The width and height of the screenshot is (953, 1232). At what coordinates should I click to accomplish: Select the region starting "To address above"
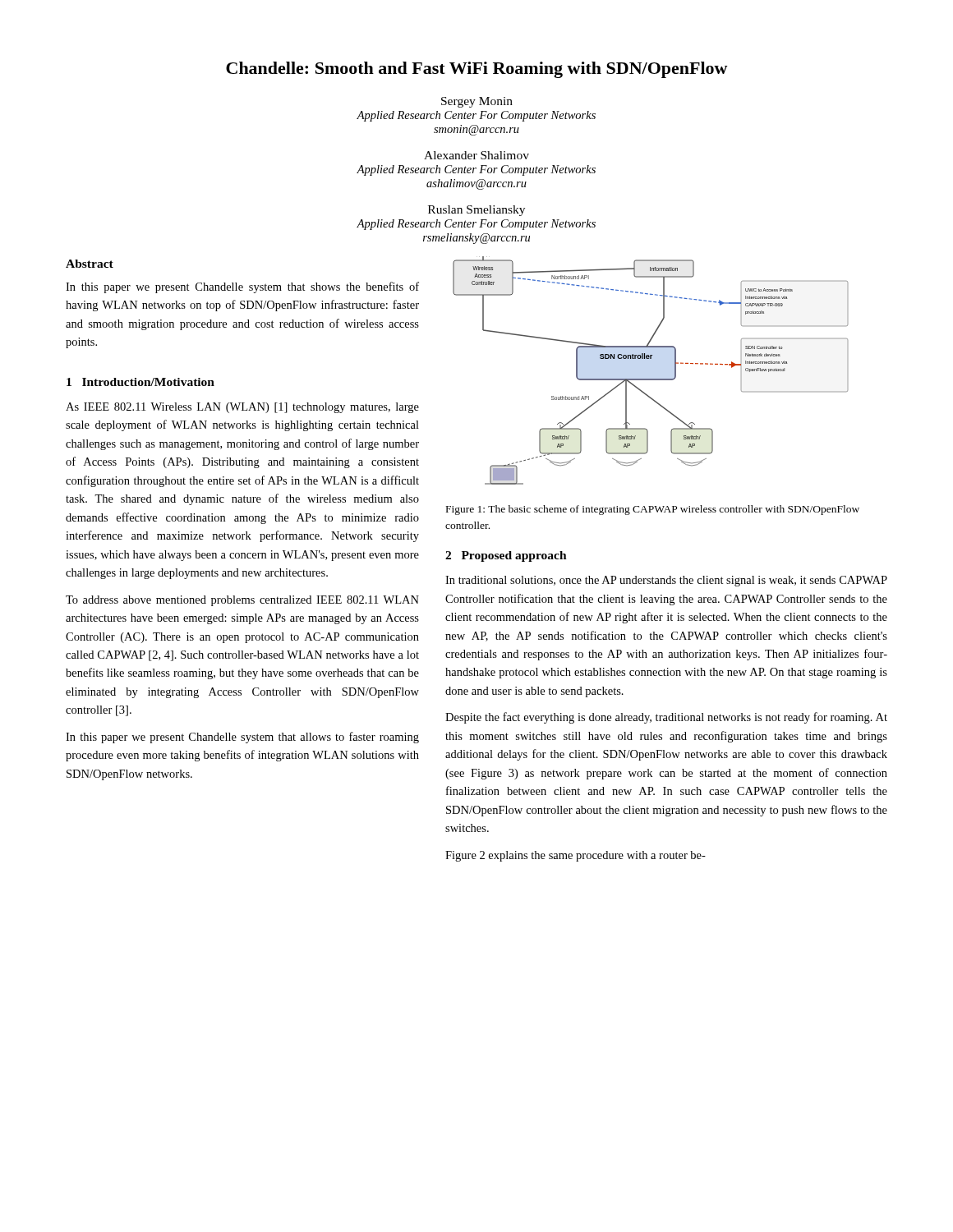pos(242,655)
